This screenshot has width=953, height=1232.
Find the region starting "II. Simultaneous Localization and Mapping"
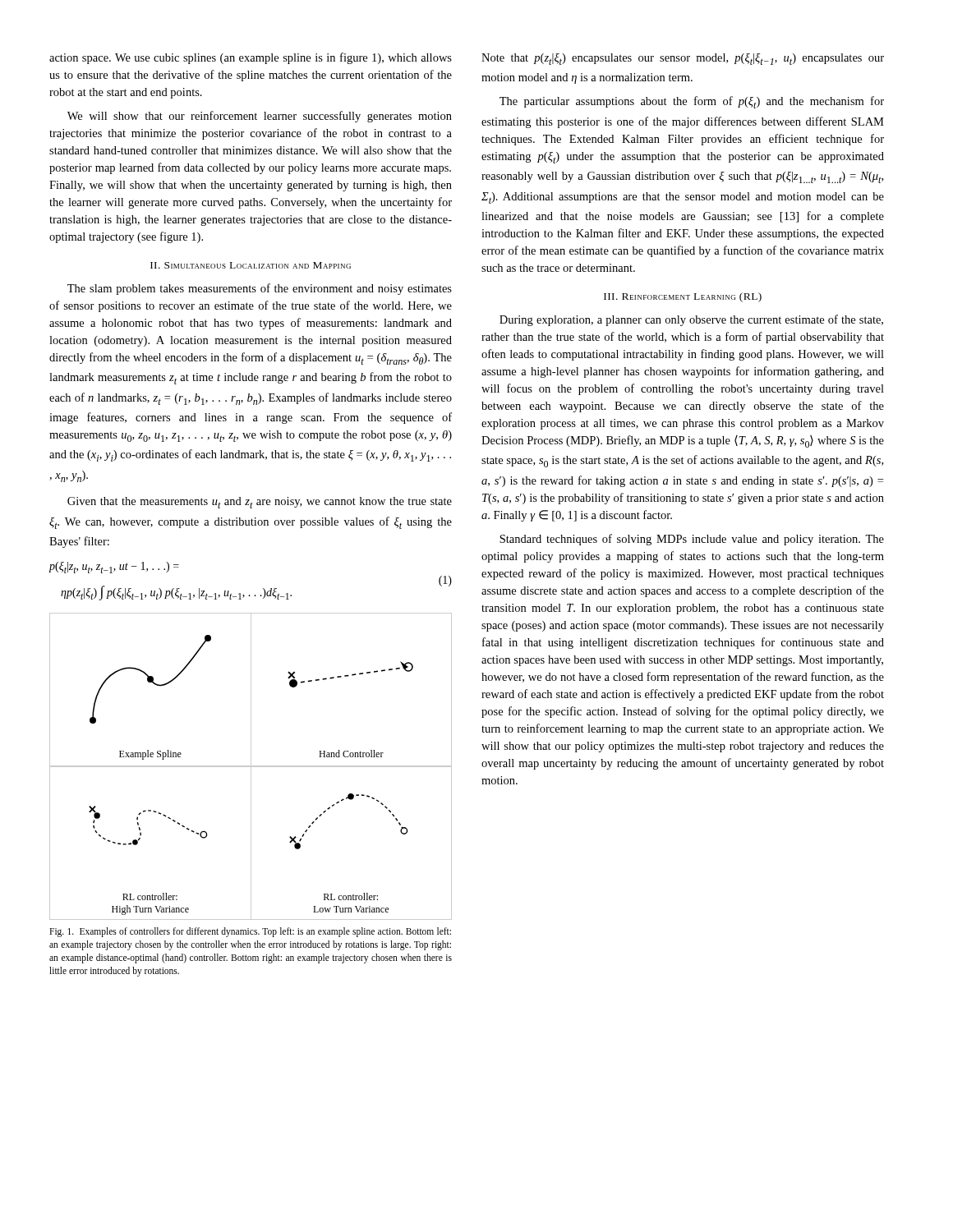pyautogui.click(x=251, y=265)
